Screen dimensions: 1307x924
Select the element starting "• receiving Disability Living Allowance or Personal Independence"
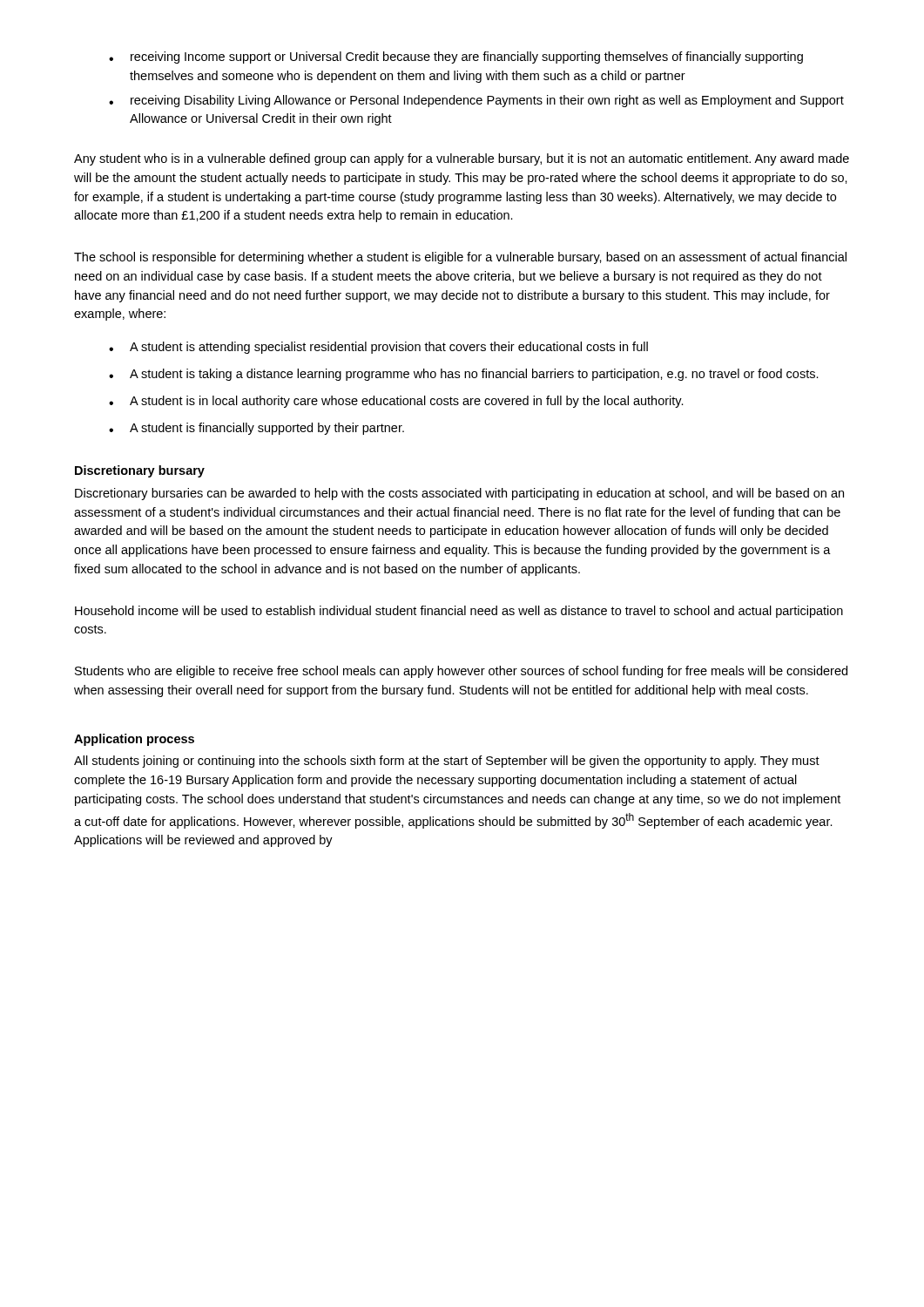[479, 110]
